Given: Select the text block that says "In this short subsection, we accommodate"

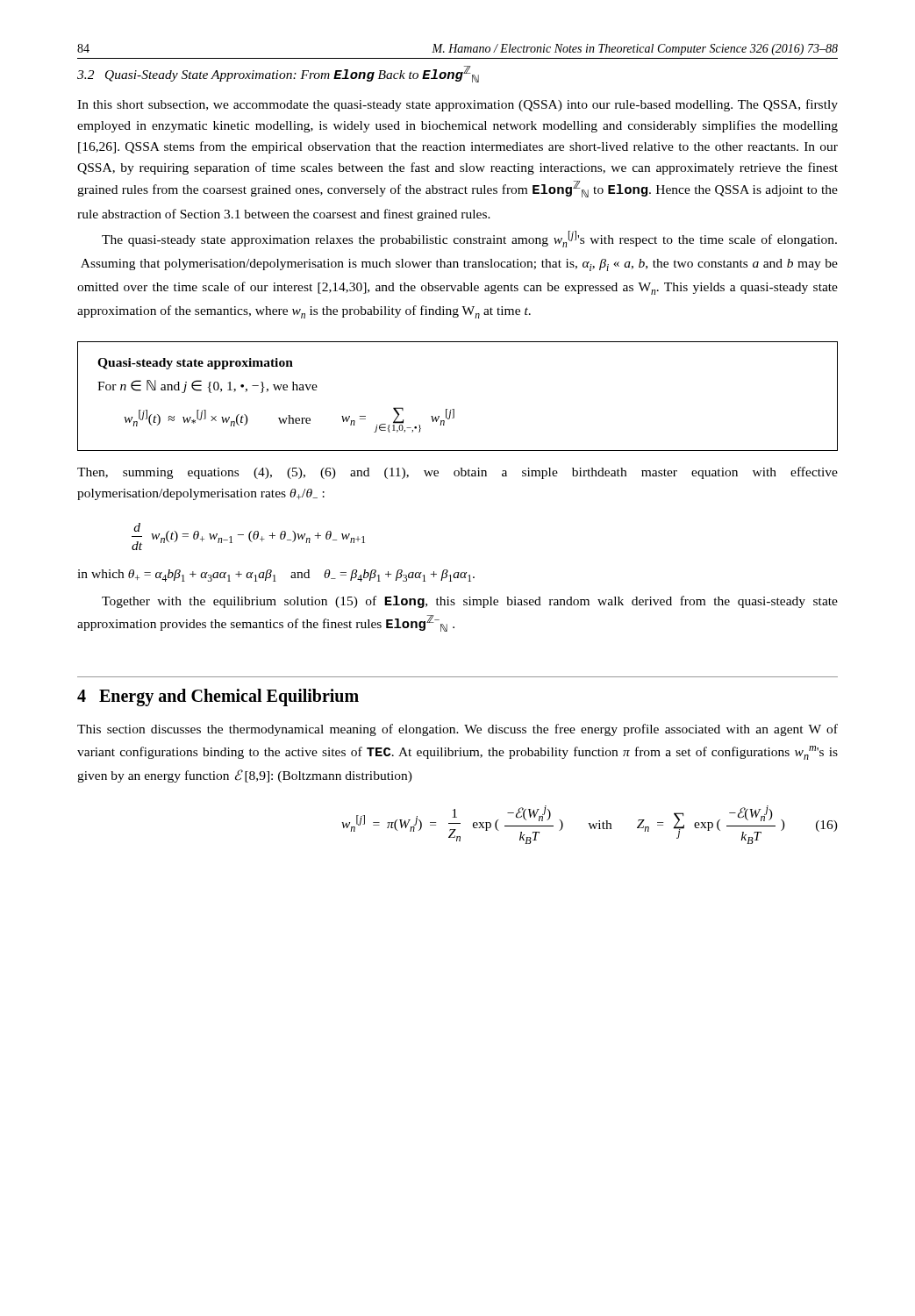Looking at the screenshot, I should [458, 159].
